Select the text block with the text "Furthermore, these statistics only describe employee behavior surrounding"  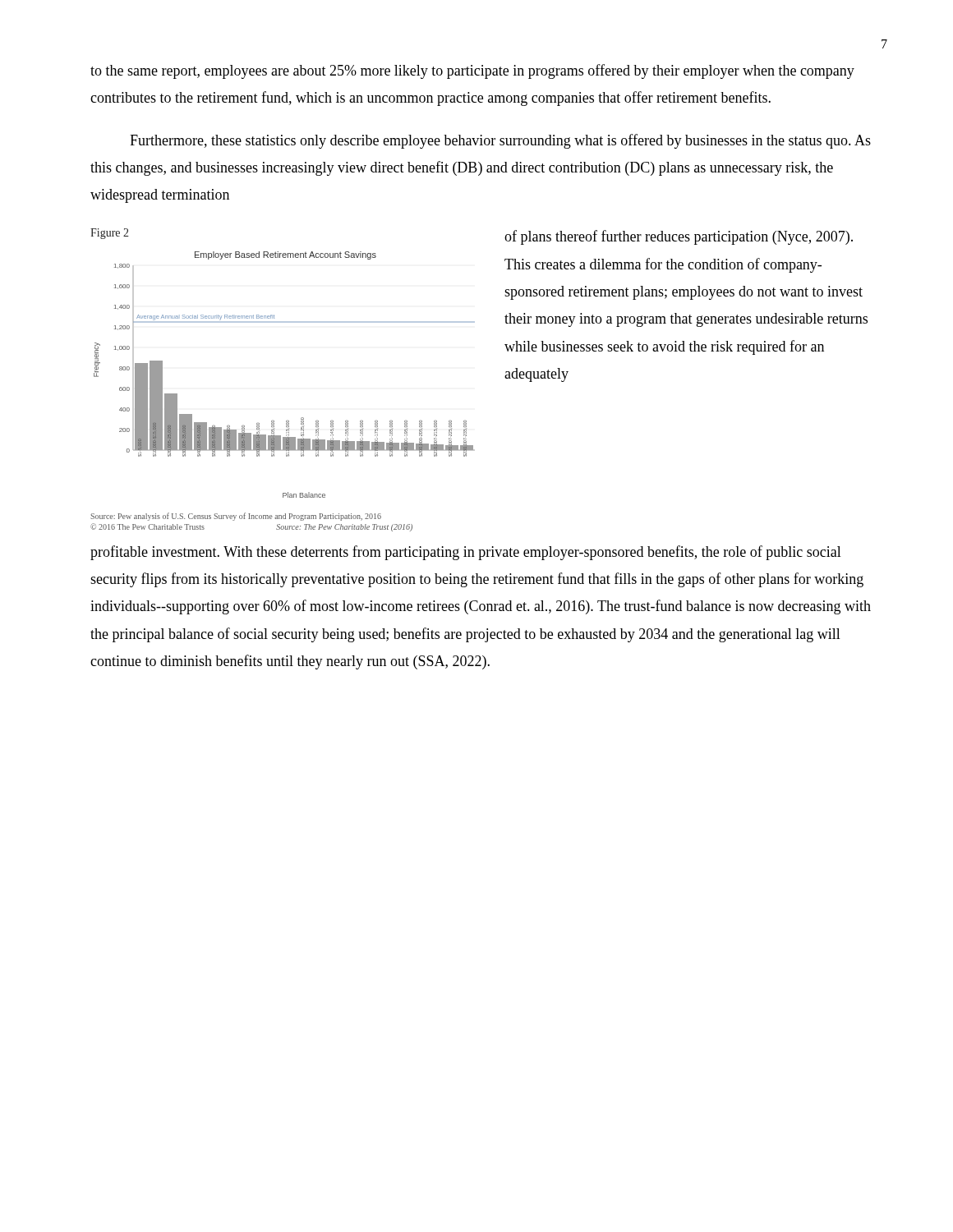pos(485,168)
